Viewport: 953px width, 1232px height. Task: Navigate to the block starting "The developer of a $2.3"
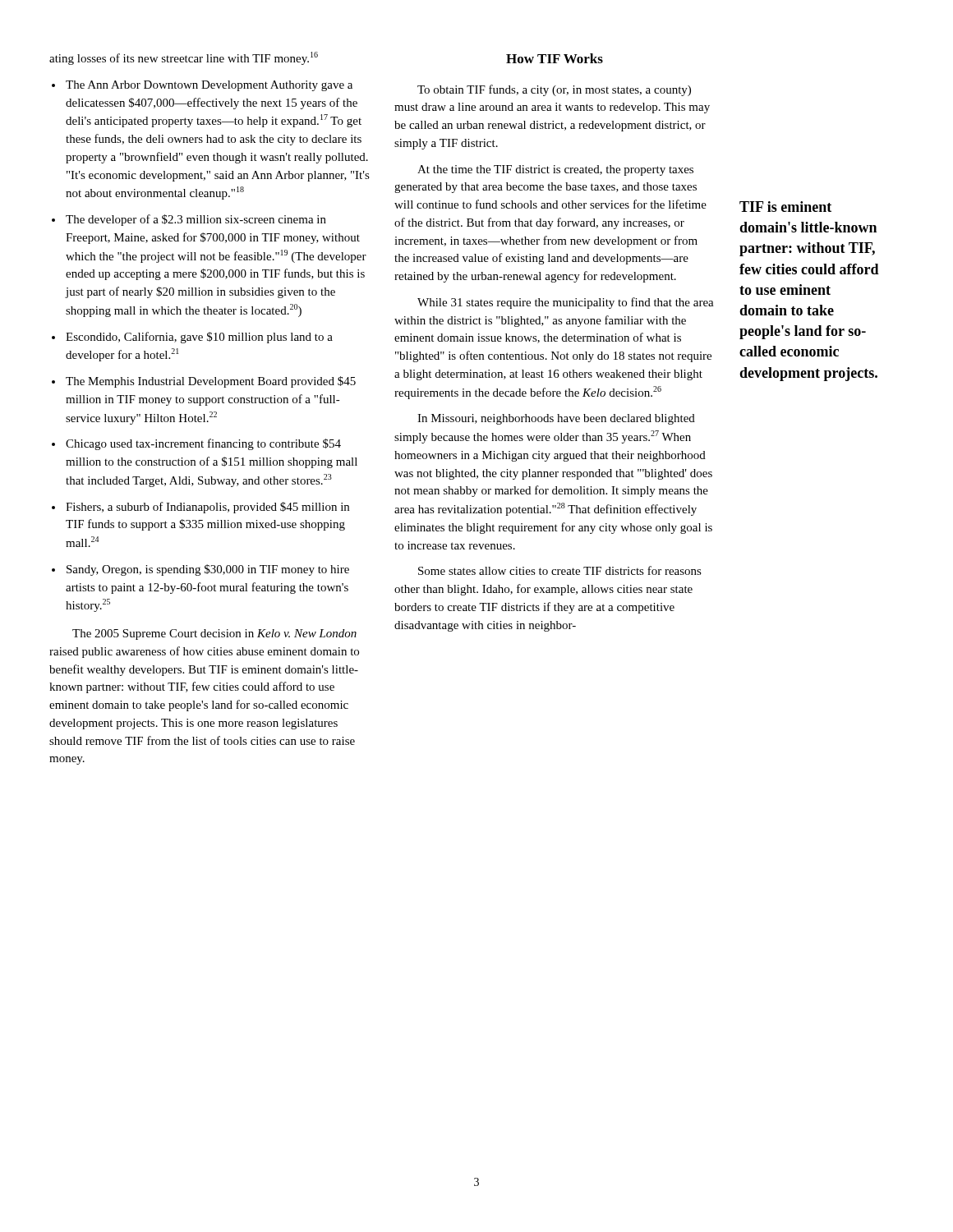point(216,265)
